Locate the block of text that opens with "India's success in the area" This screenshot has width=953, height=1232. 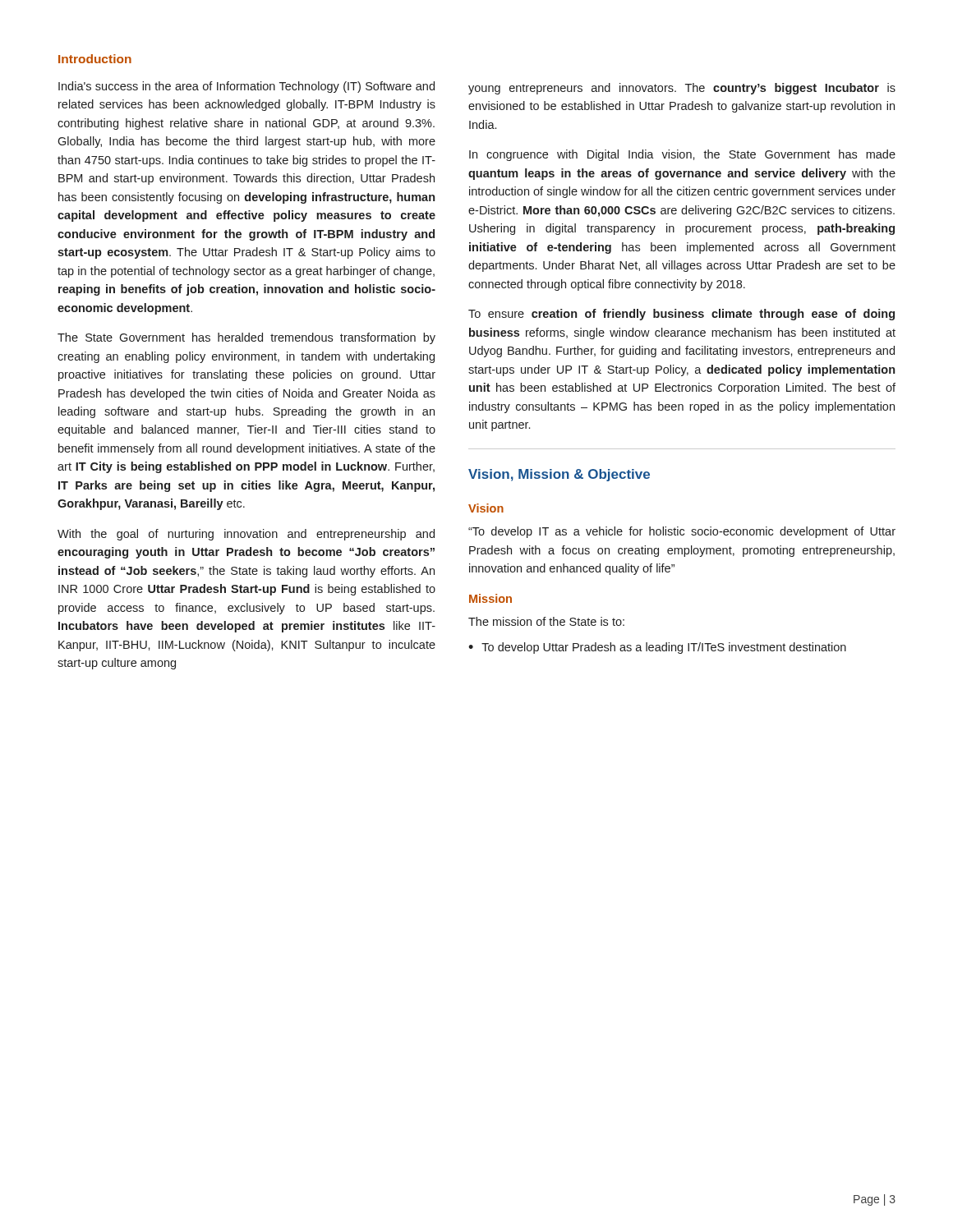[x=246, y=197]
